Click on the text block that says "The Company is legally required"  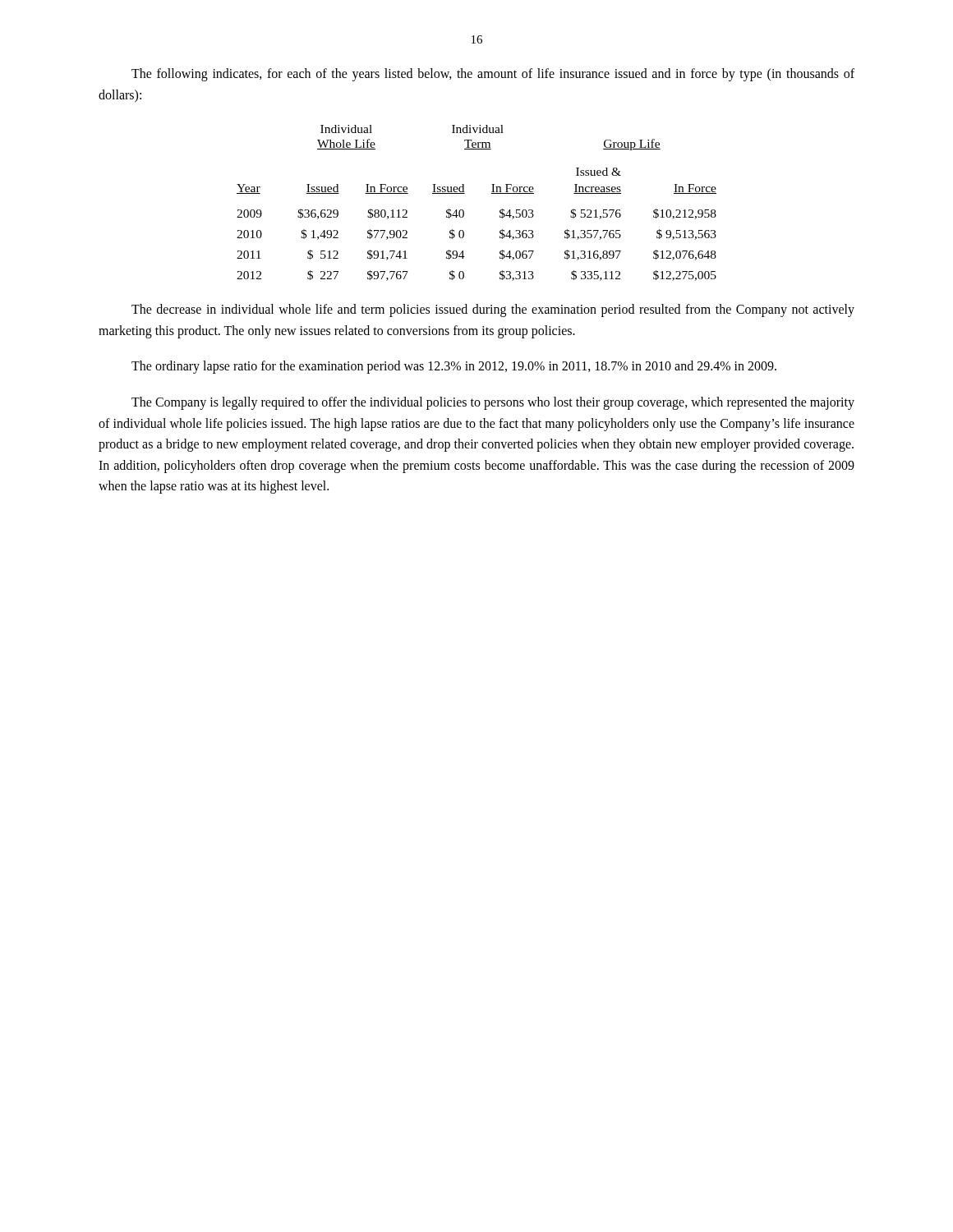pos(476,444)
